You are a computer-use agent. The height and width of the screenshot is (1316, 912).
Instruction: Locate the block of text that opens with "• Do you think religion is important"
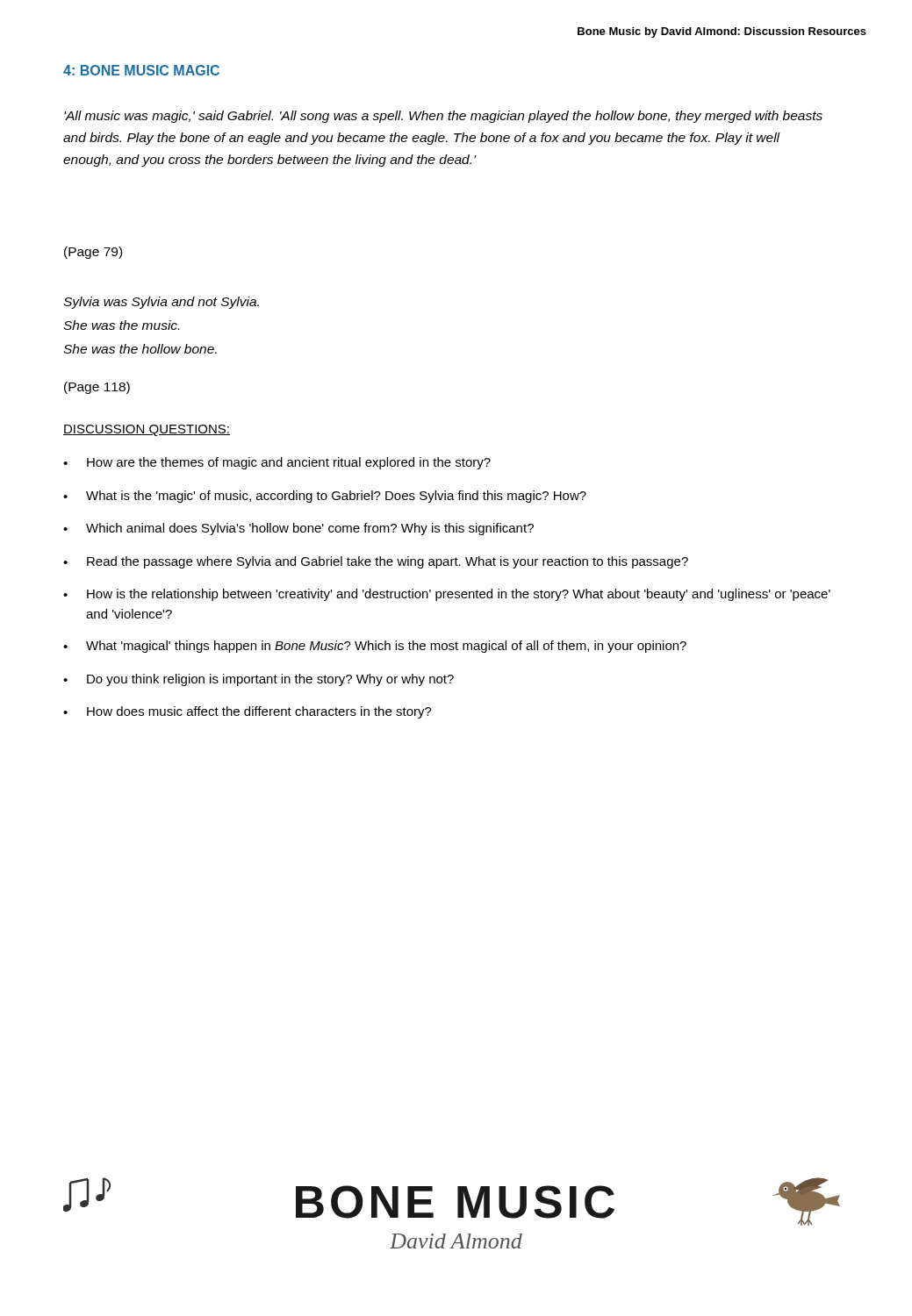449,679
